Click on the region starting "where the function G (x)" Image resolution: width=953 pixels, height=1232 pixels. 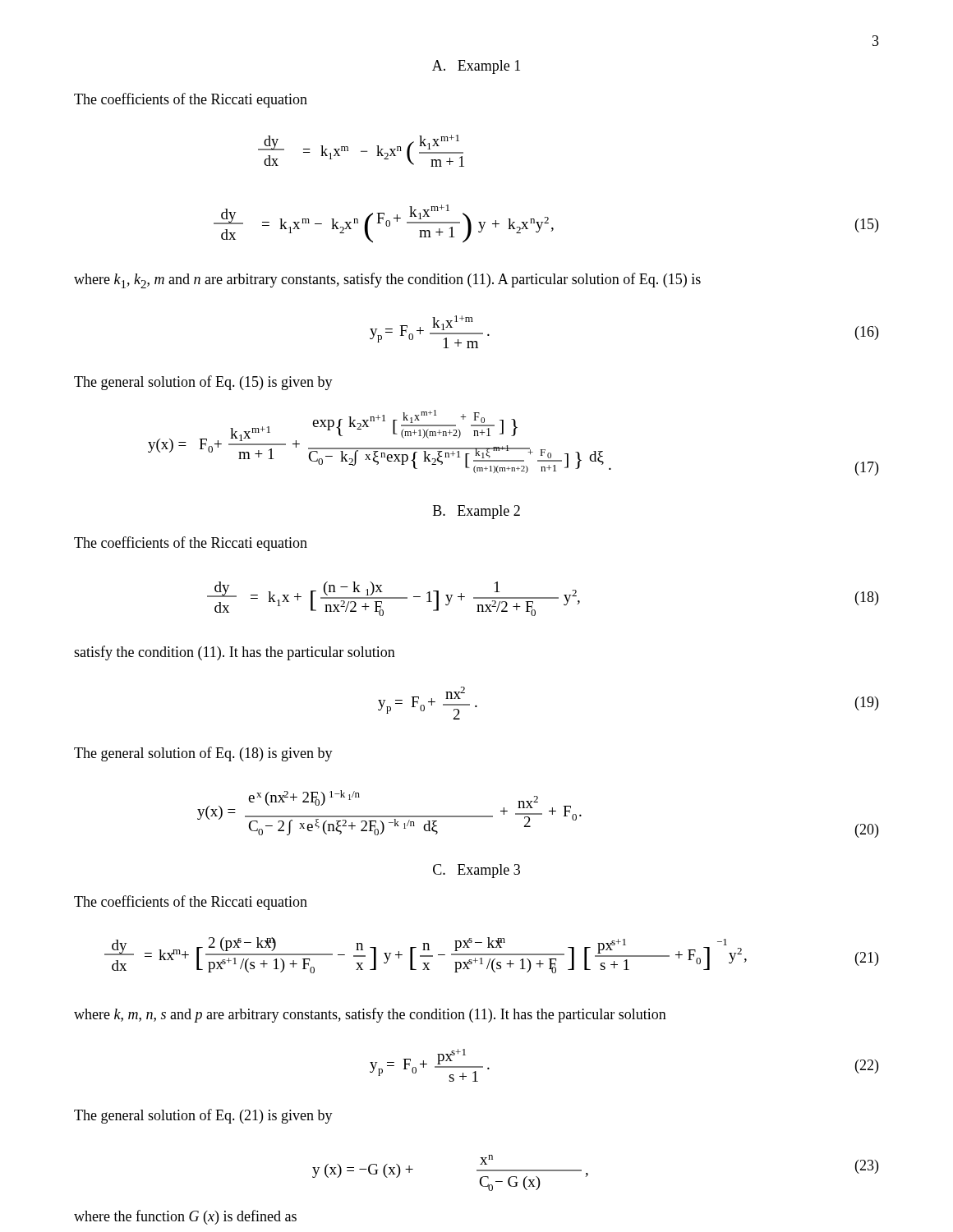(185, 1216)
